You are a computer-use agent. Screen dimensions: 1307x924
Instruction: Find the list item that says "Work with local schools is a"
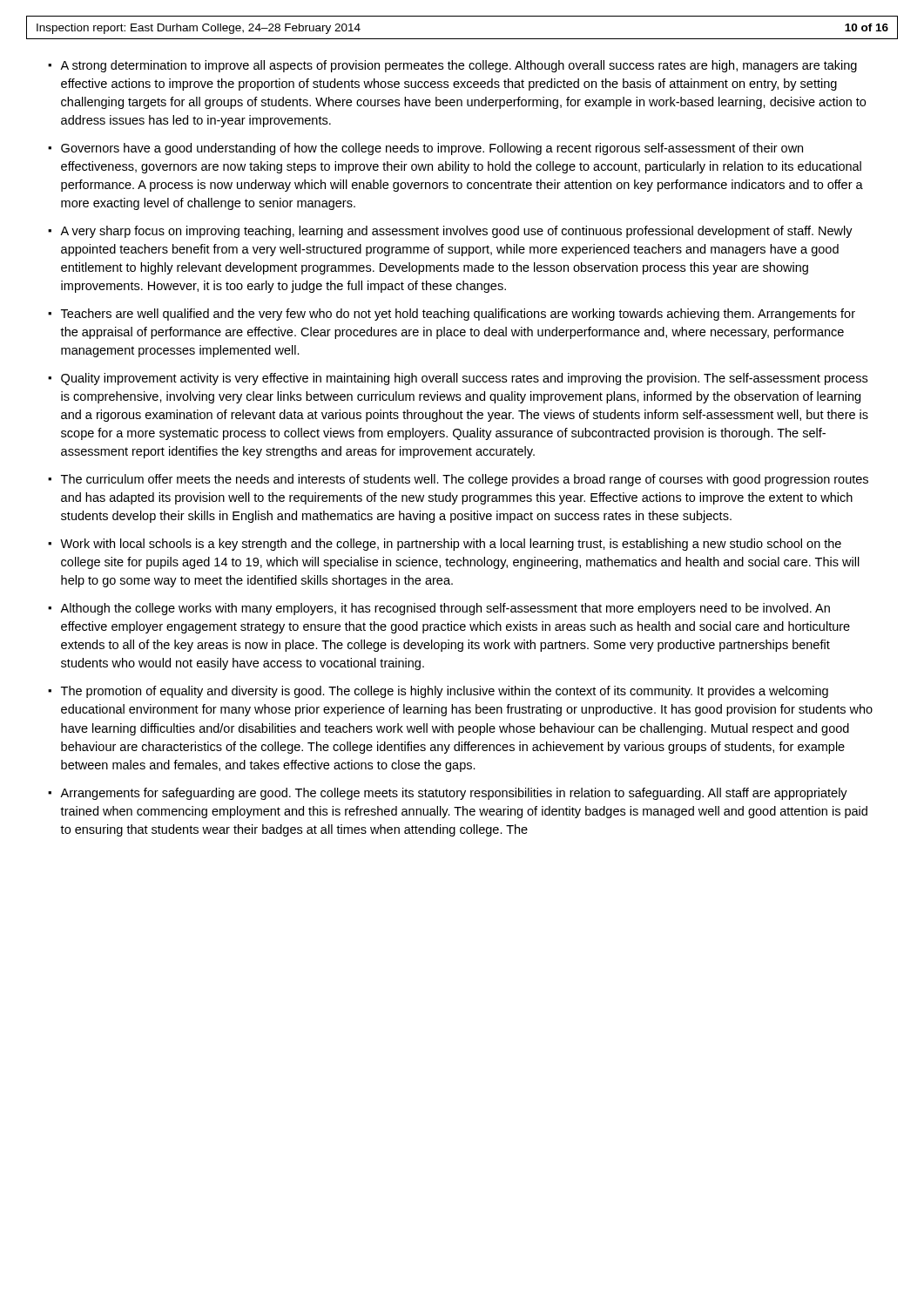[x=468, y=563]
